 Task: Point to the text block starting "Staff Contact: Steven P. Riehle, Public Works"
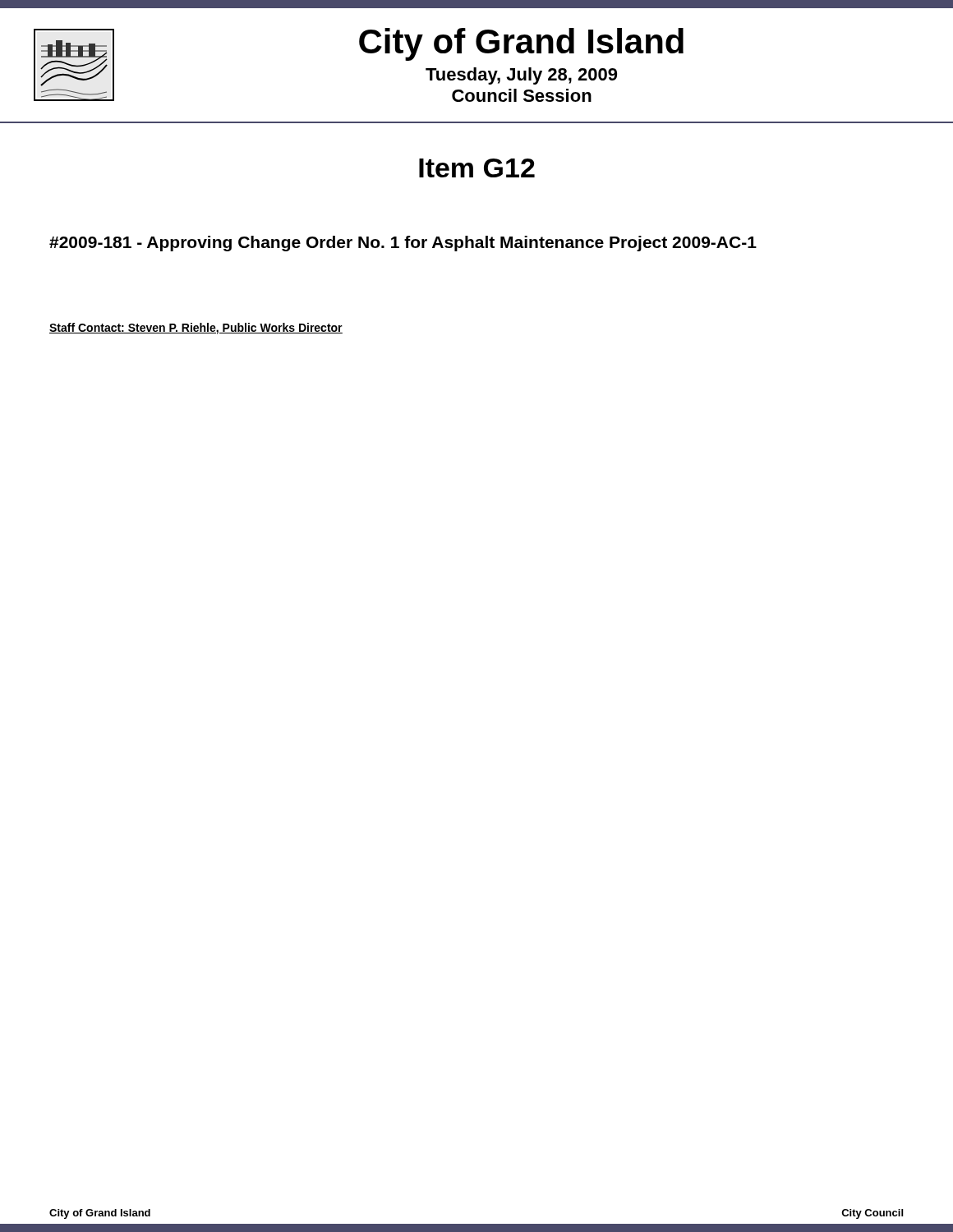pos(196,328)
